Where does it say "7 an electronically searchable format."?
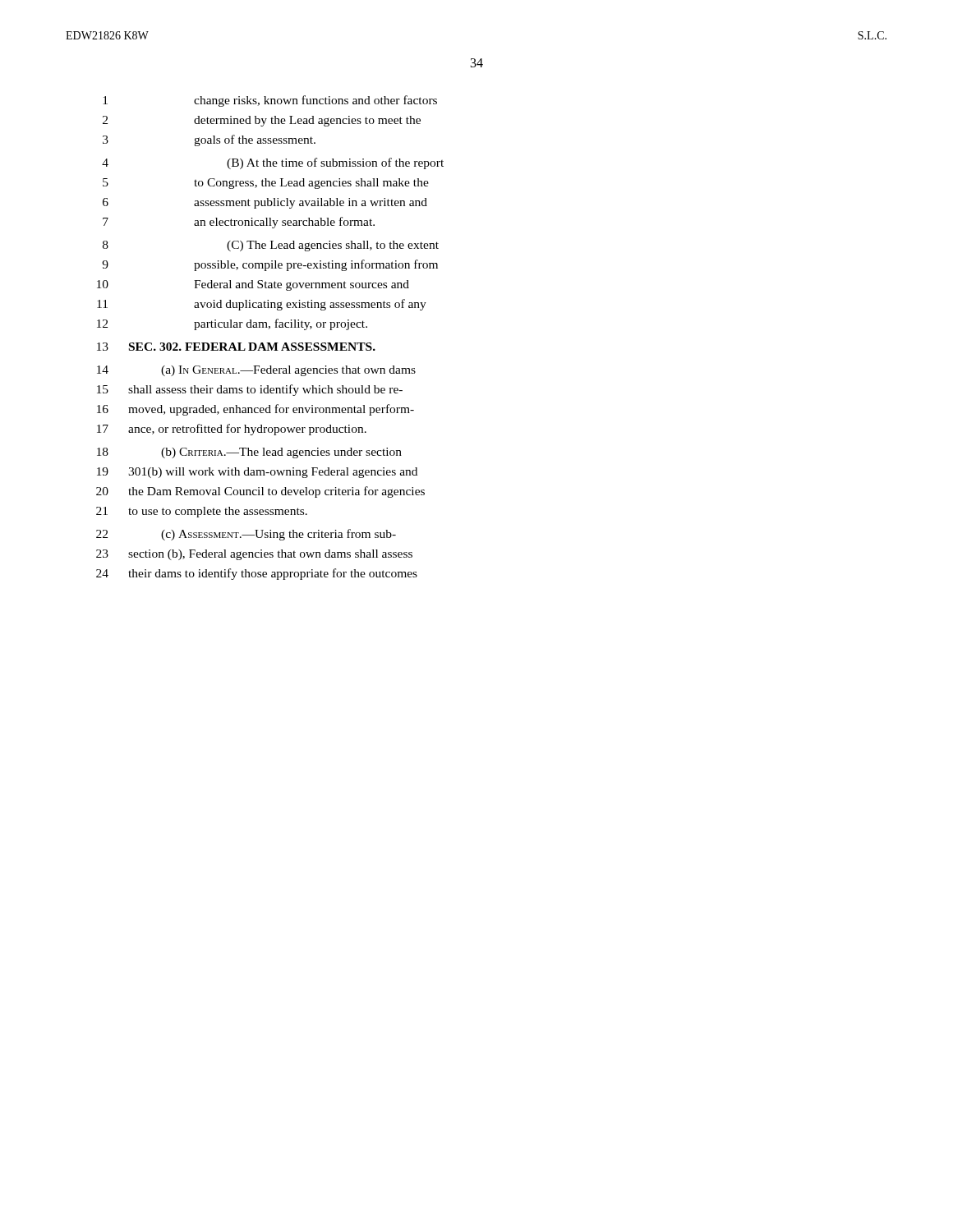This screenshot has height=1232, width=953. [x=239, y=223]
